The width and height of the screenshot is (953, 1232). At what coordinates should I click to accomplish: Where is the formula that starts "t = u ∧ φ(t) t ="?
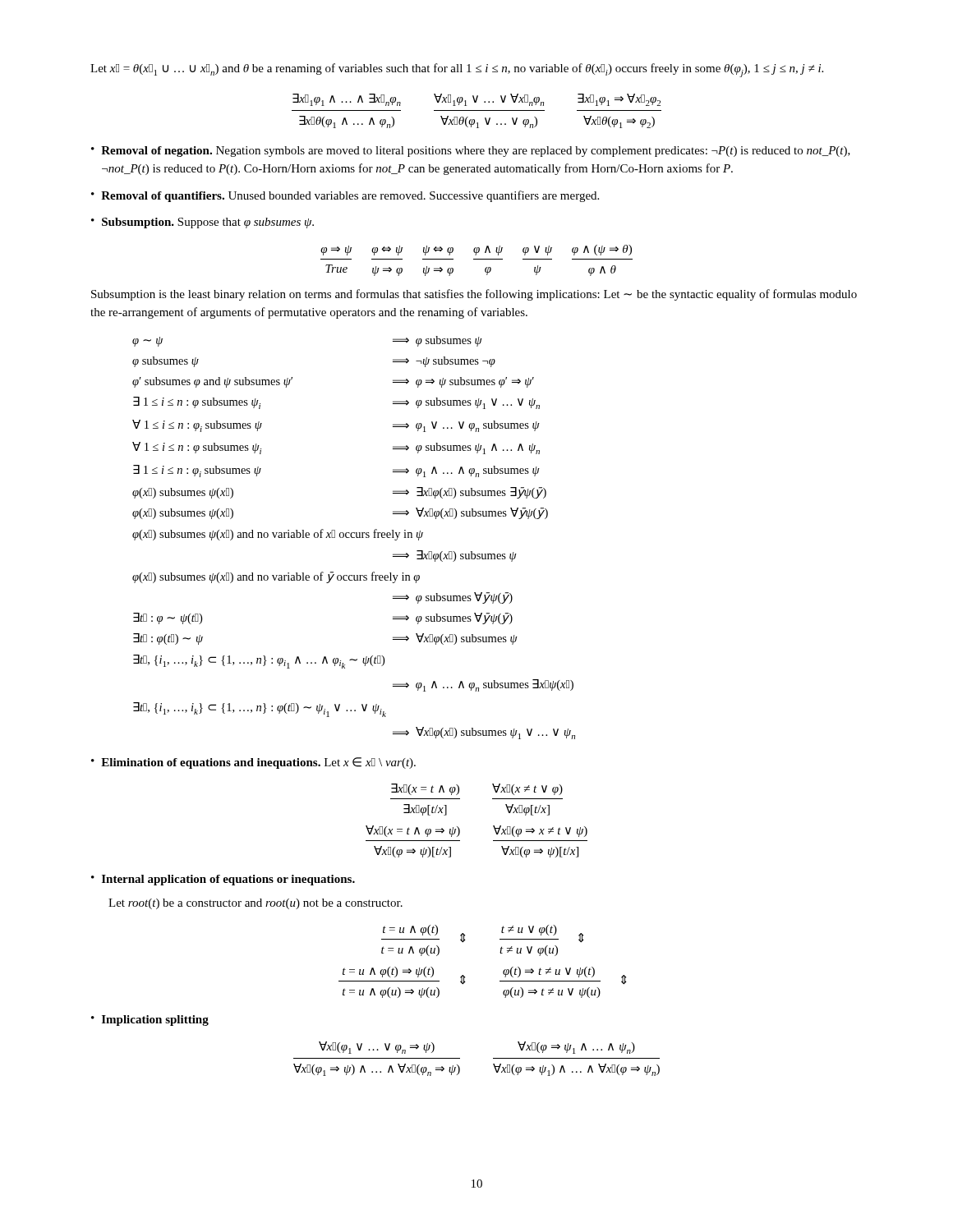pos(410,933)
